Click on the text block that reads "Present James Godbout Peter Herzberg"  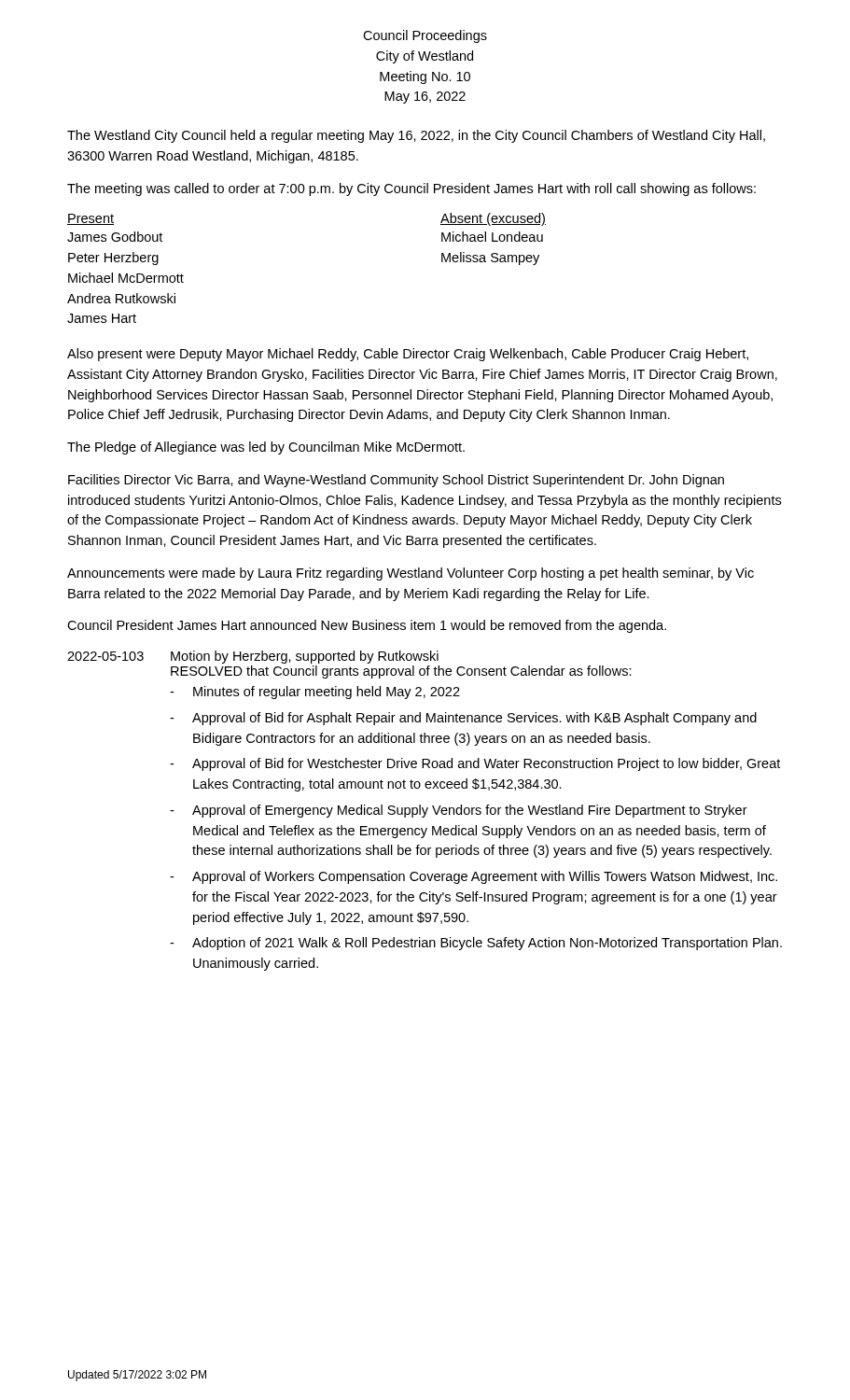90,219
